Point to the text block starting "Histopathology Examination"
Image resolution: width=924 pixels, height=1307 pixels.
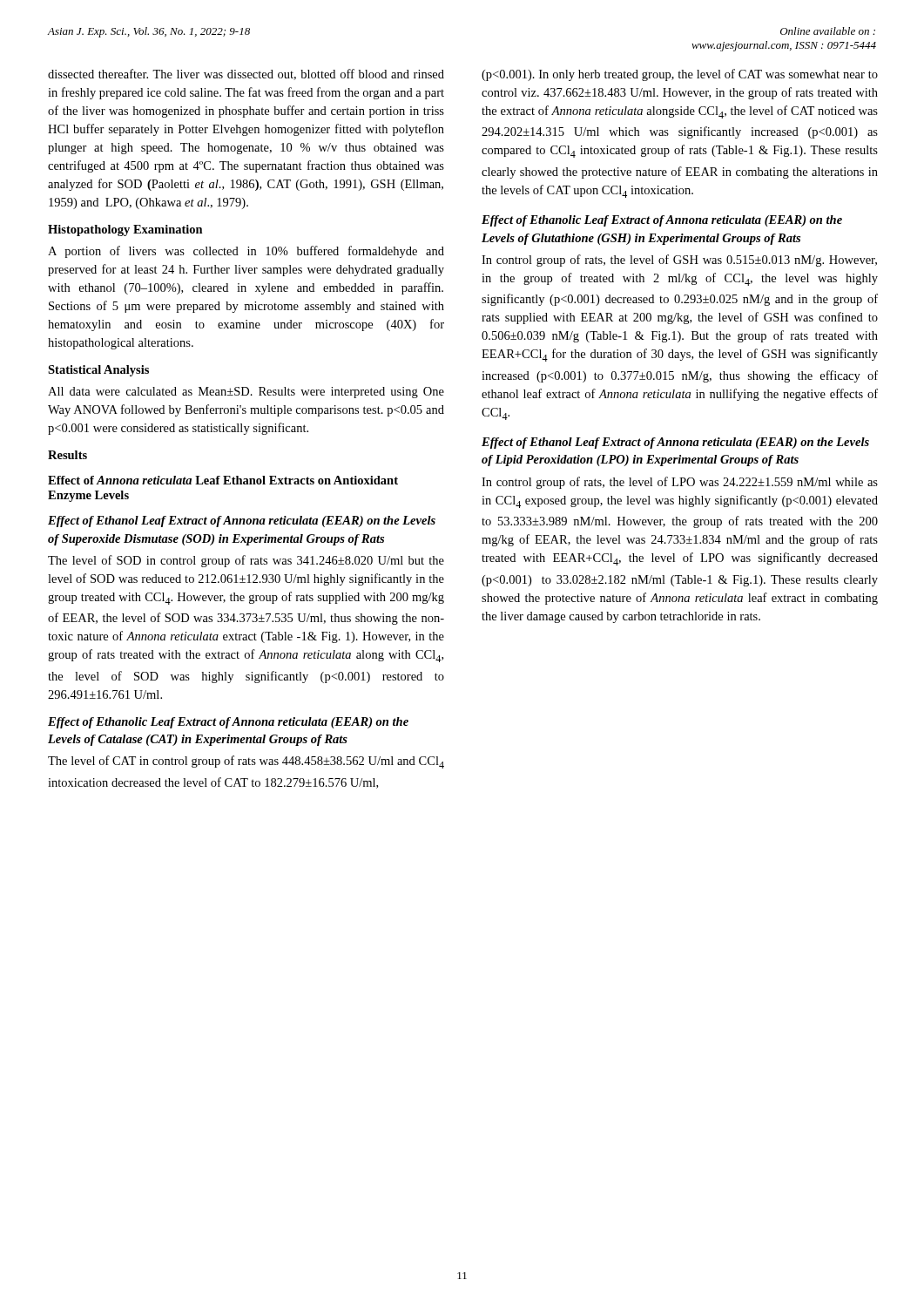pos(125,229)
